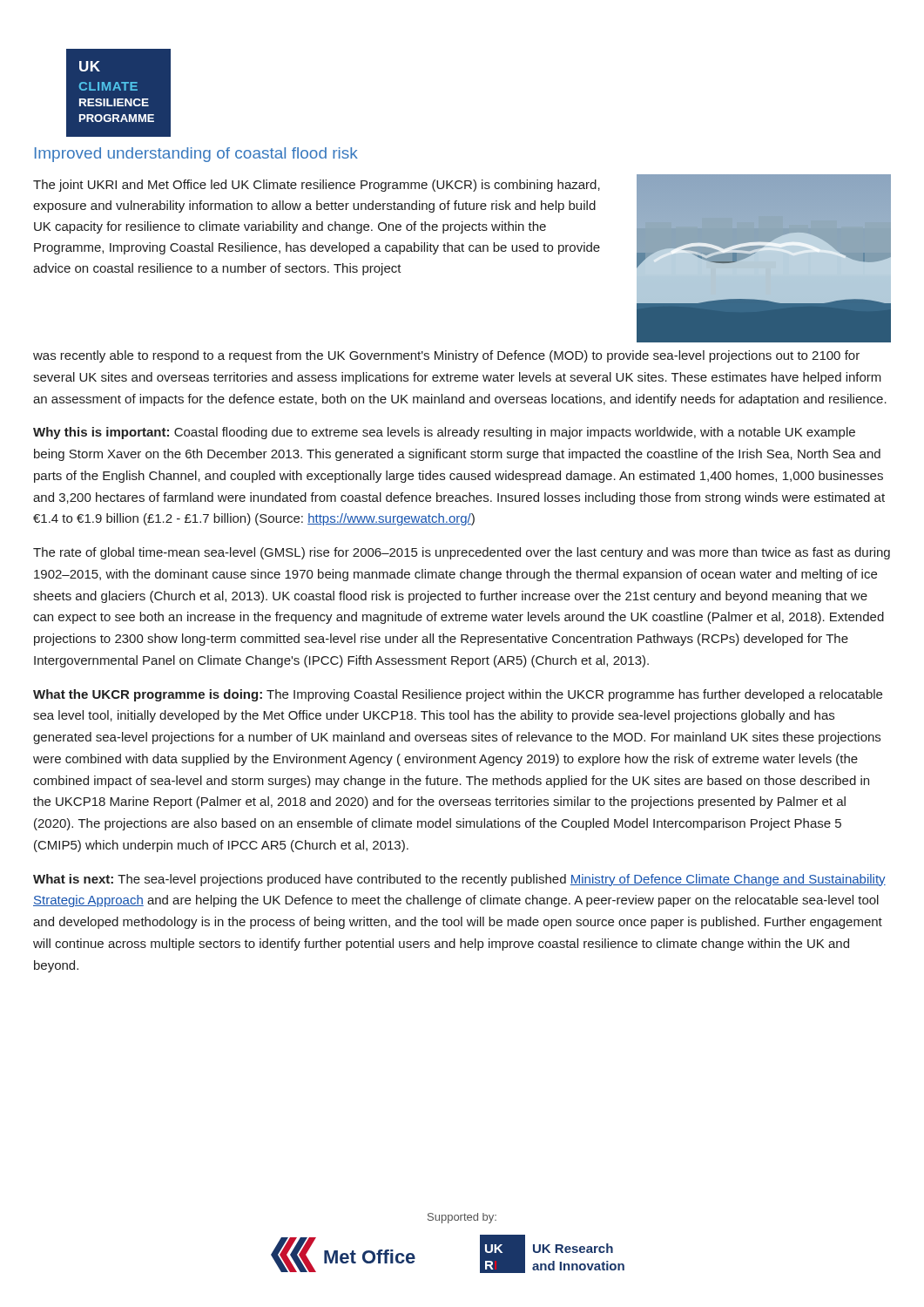Click on the text block containing "What is next:"
The height and width of the screenshot is (1307, 924).
pos(459,921)
